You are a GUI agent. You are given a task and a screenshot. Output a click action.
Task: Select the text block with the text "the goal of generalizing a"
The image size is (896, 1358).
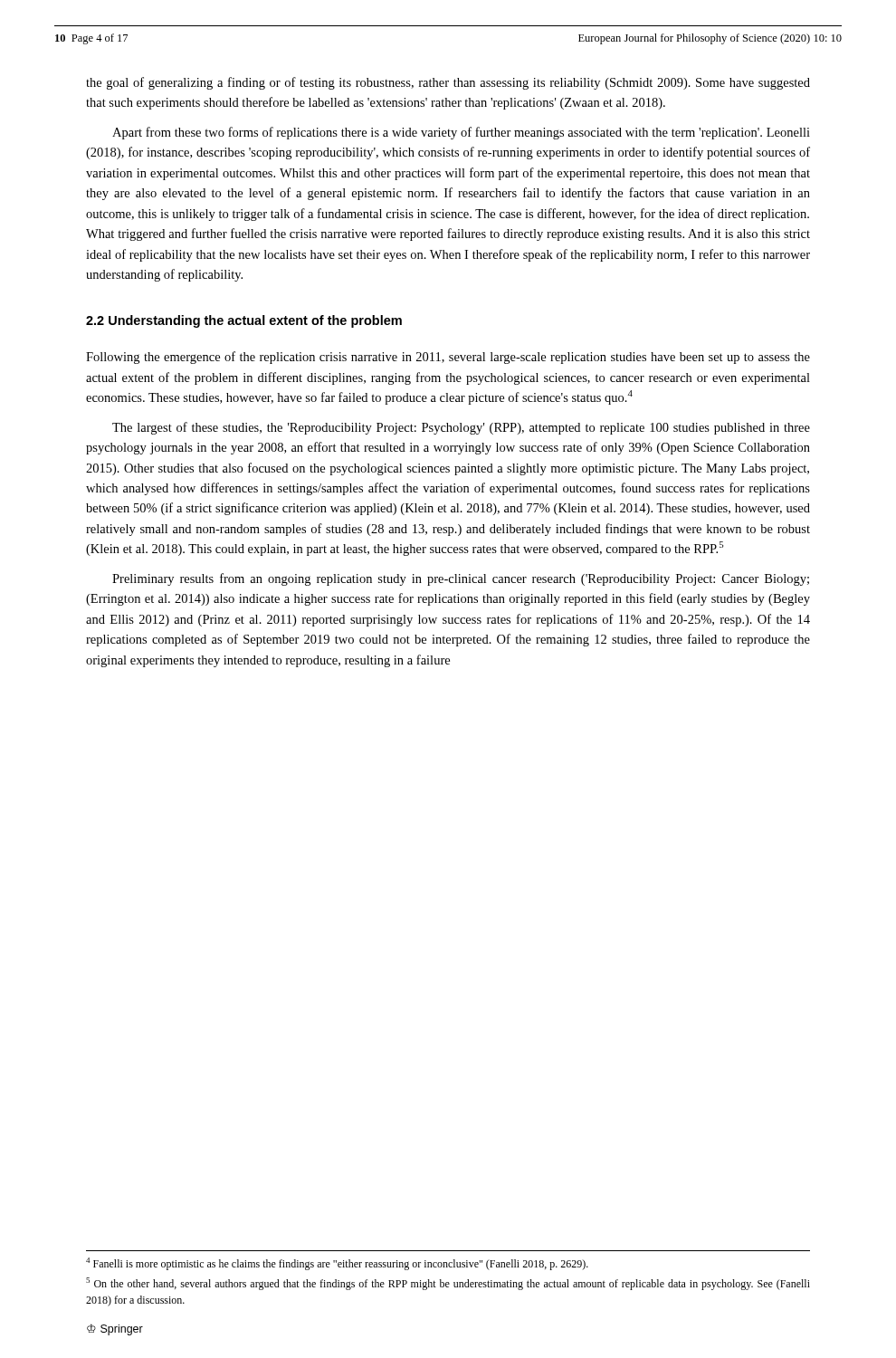click(x=448, y=93)
